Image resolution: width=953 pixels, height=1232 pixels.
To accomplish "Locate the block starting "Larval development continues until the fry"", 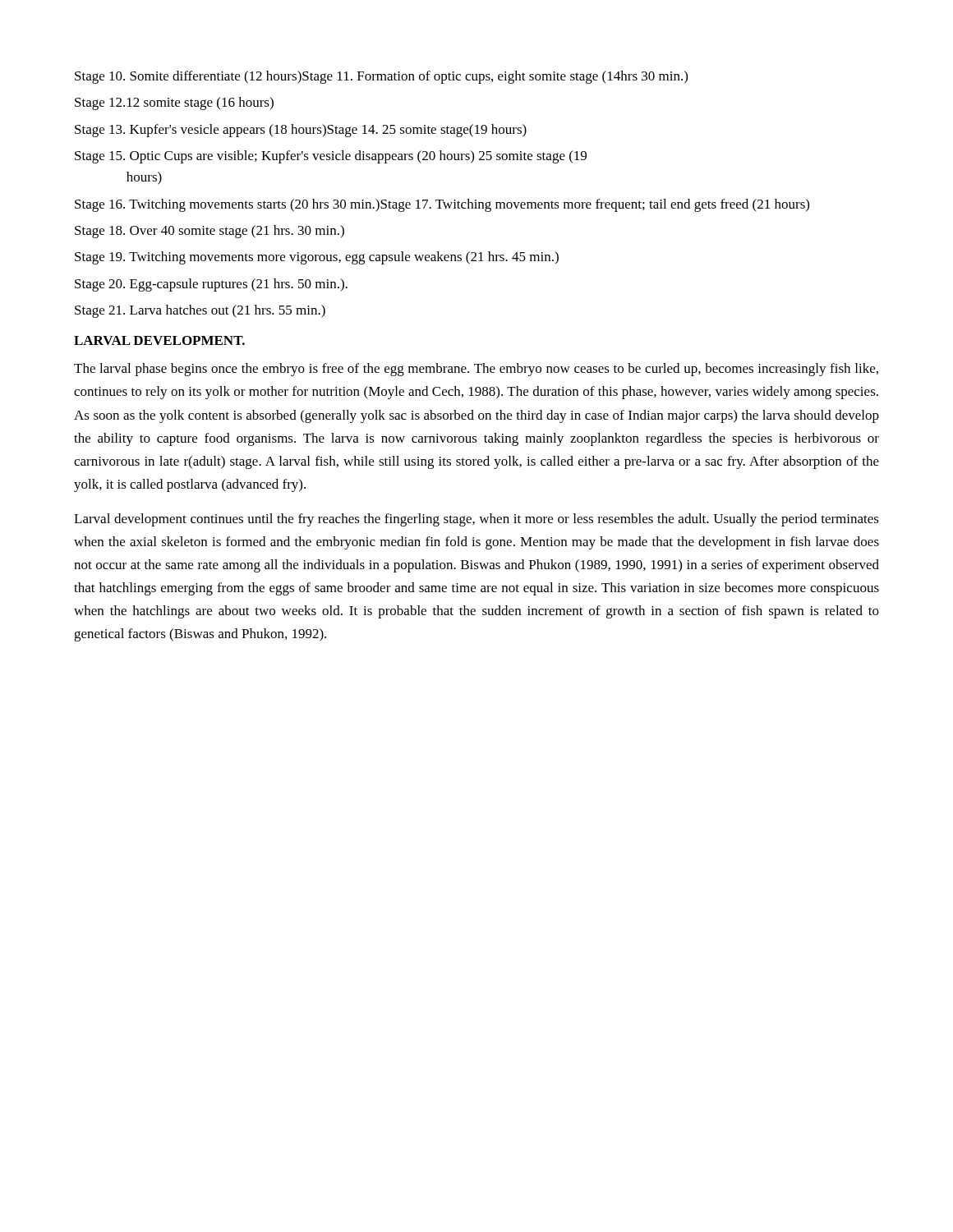I will pos(476,576).
